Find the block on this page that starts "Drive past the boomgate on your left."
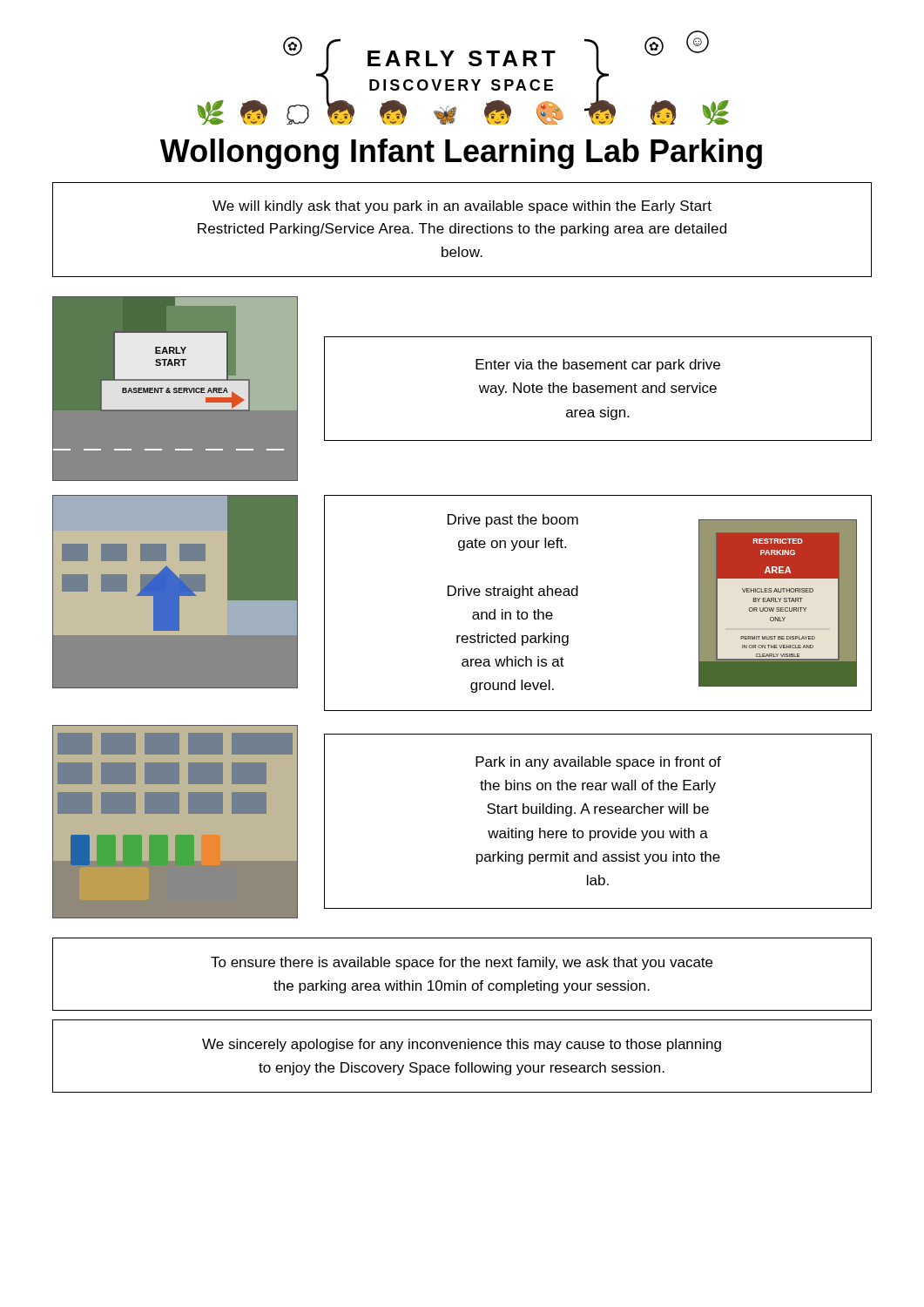This screenshot has width=924, height=1307. (598, 603)
